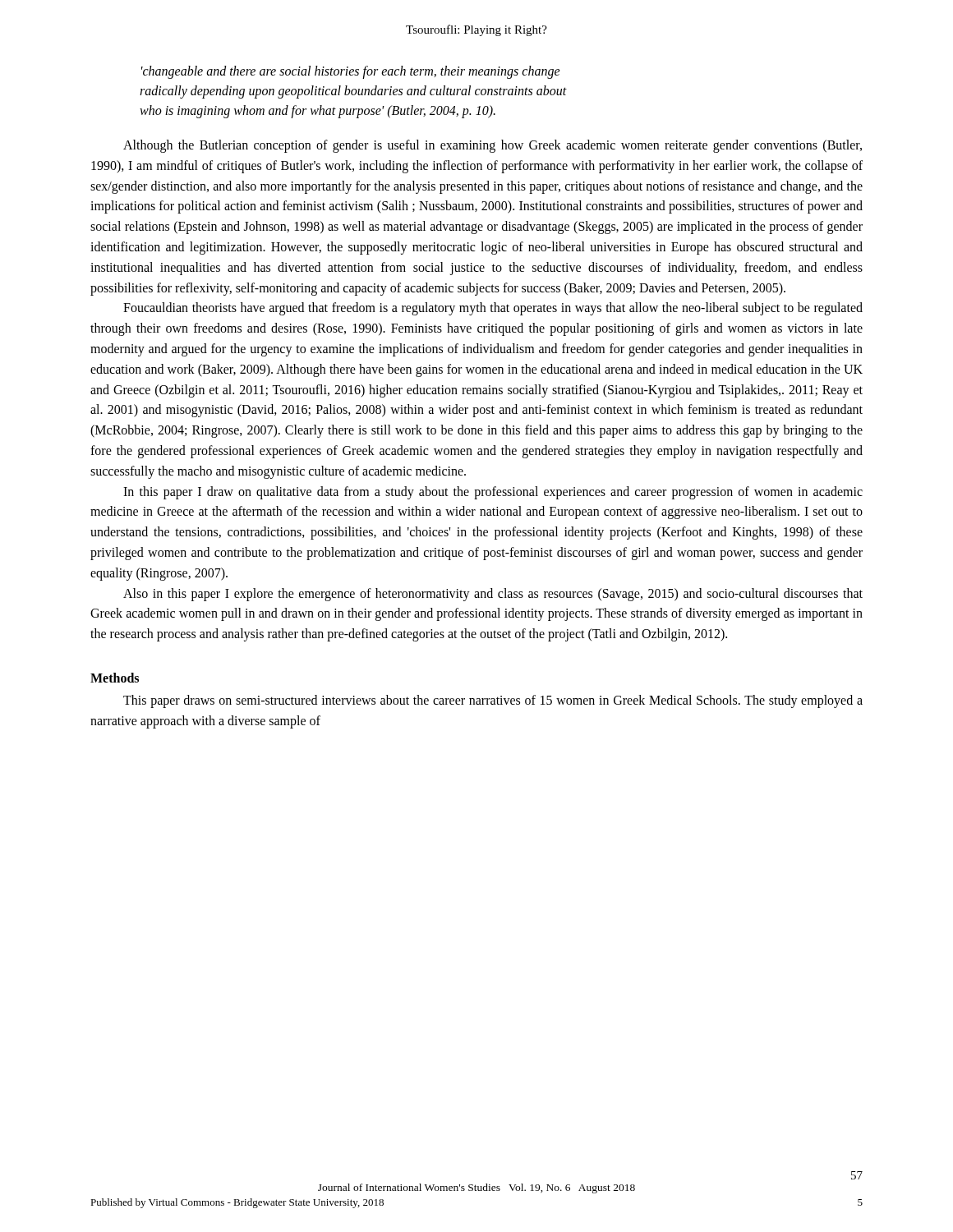
Task: Find the block on this page that starts "This paper draws on"
Action: (x=476, y=710)
